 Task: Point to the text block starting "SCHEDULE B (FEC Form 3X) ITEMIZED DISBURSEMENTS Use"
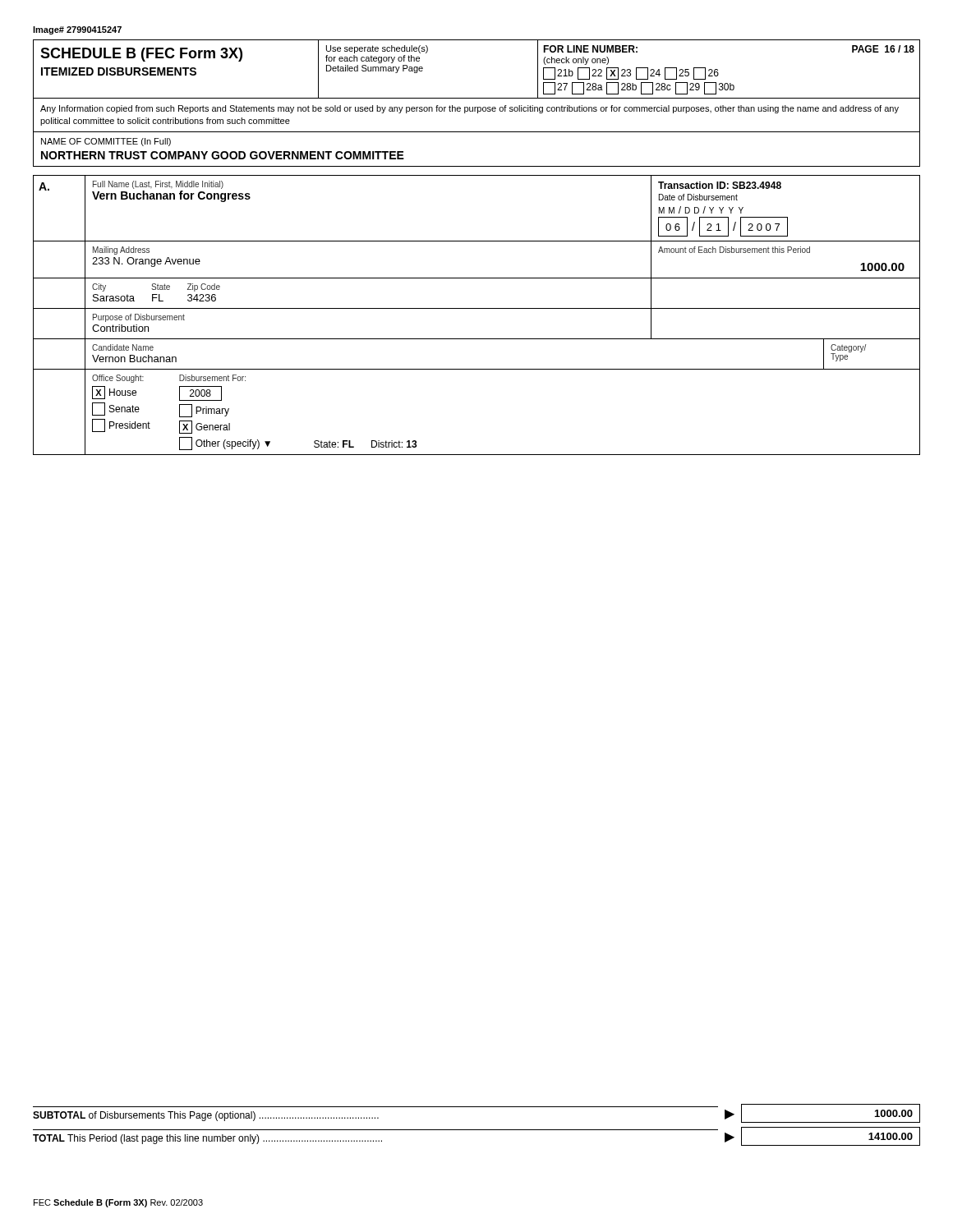click(x=476, y=69)
